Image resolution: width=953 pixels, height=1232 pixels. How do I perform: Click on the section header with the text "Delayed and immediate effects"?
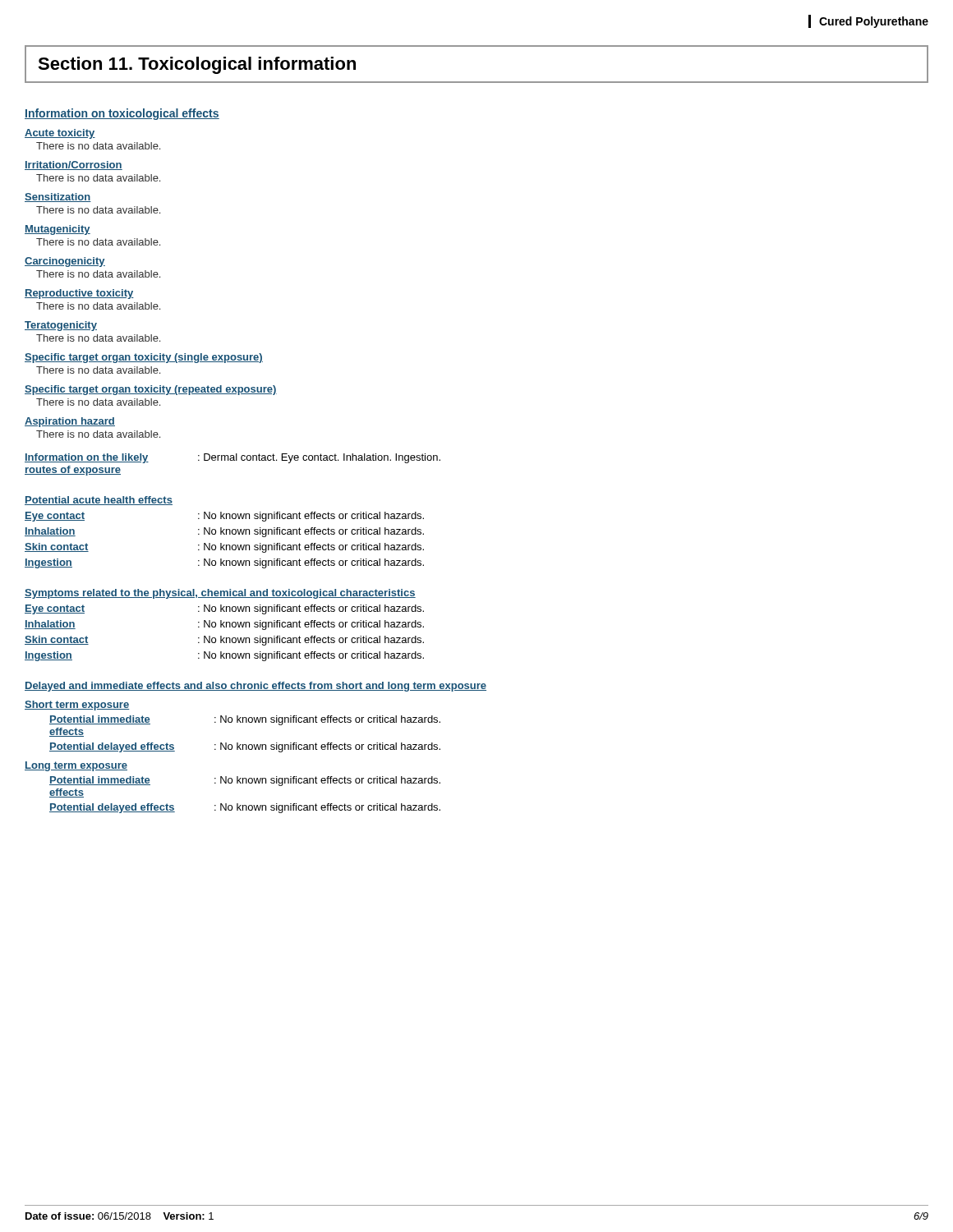[256, 685]
